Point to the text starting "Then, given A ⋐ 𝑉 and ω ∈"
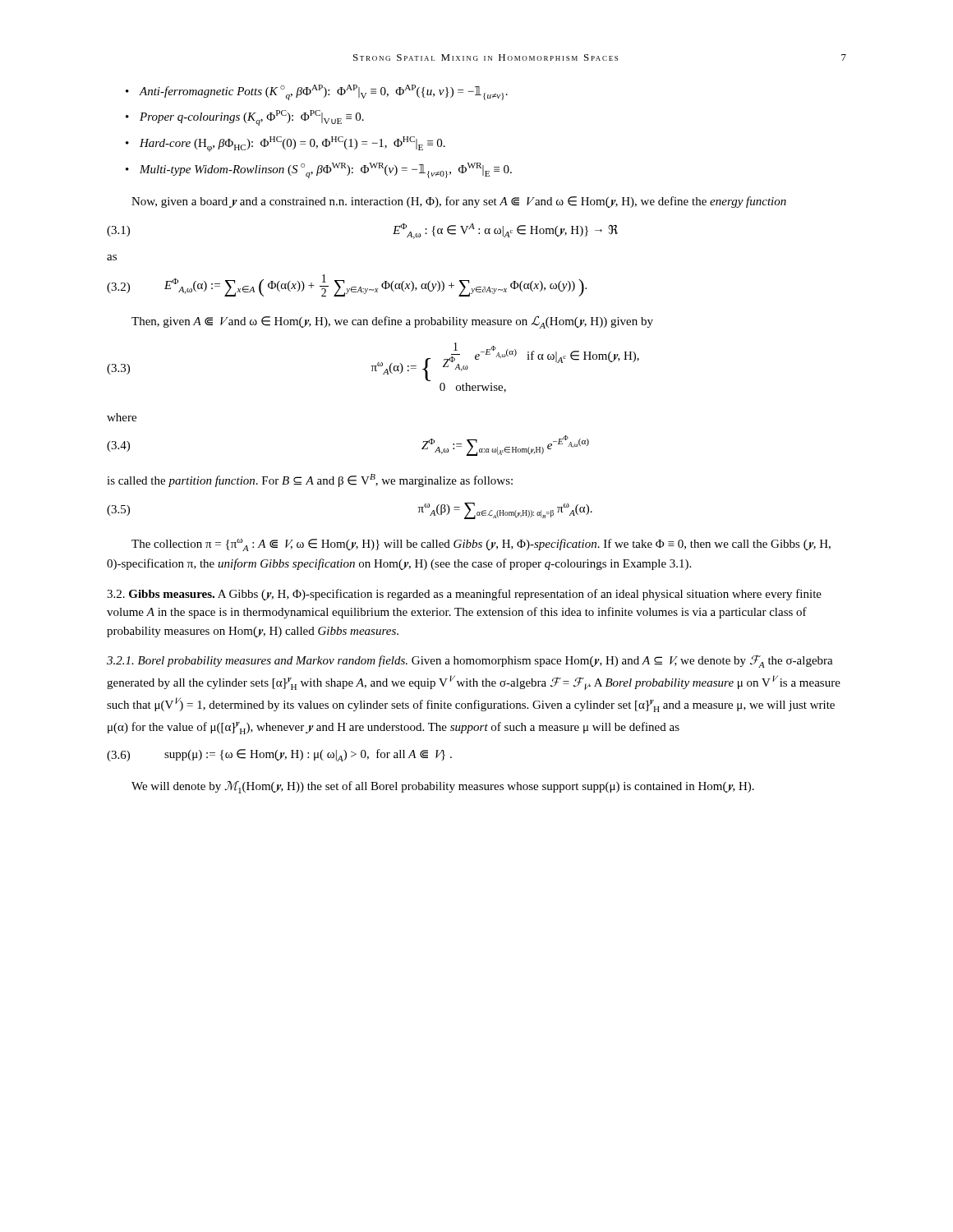Viewport: 953px width, 1232px height. [392, 322]
